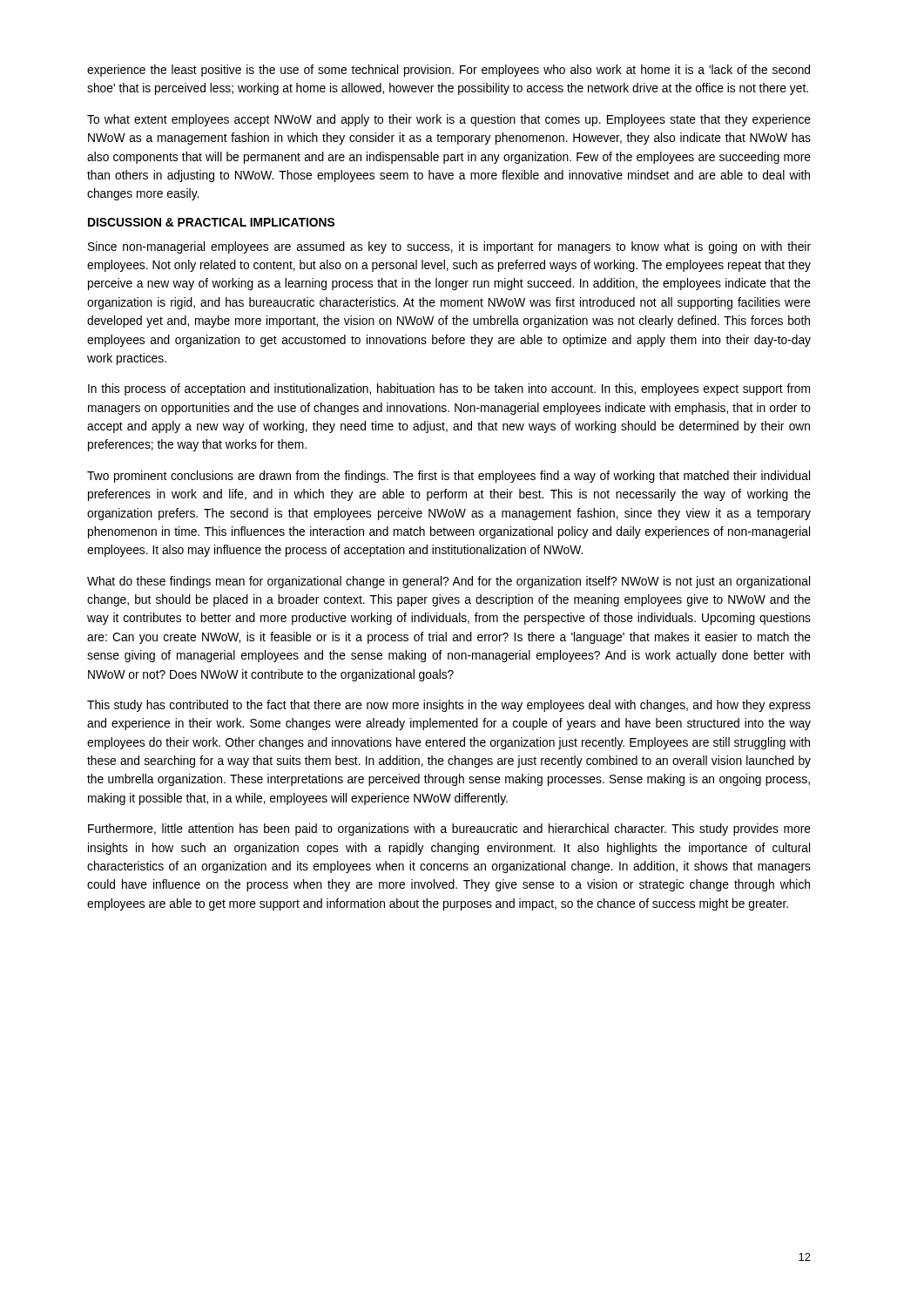
Task: Find the text block that reads "experience the least positive is the use"
Action: 449,79
